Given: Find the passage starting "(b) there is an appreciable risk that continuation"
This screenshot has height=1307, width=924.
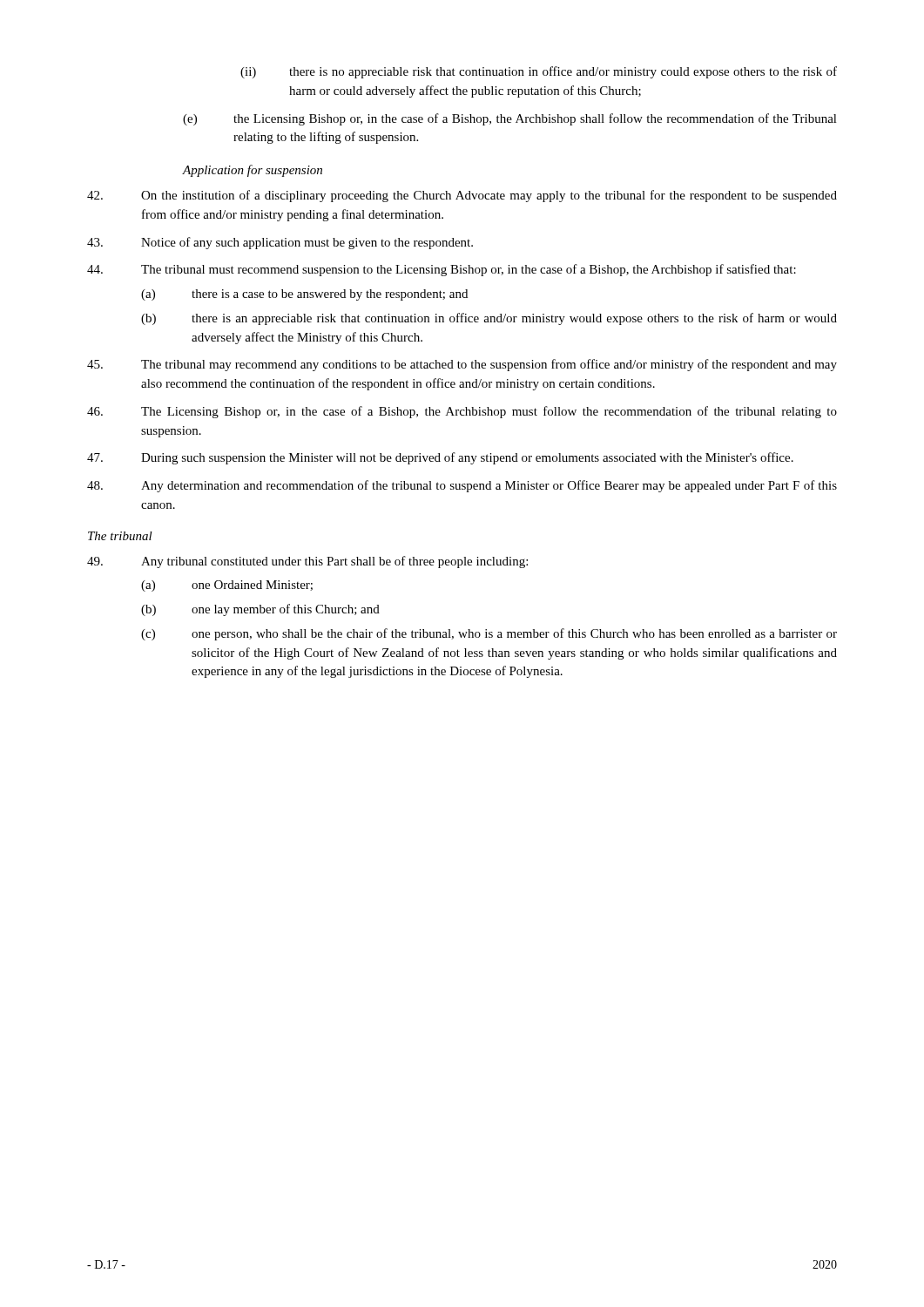Looking at the screenshot, I should pyautogui.click(x=489, y=328).
